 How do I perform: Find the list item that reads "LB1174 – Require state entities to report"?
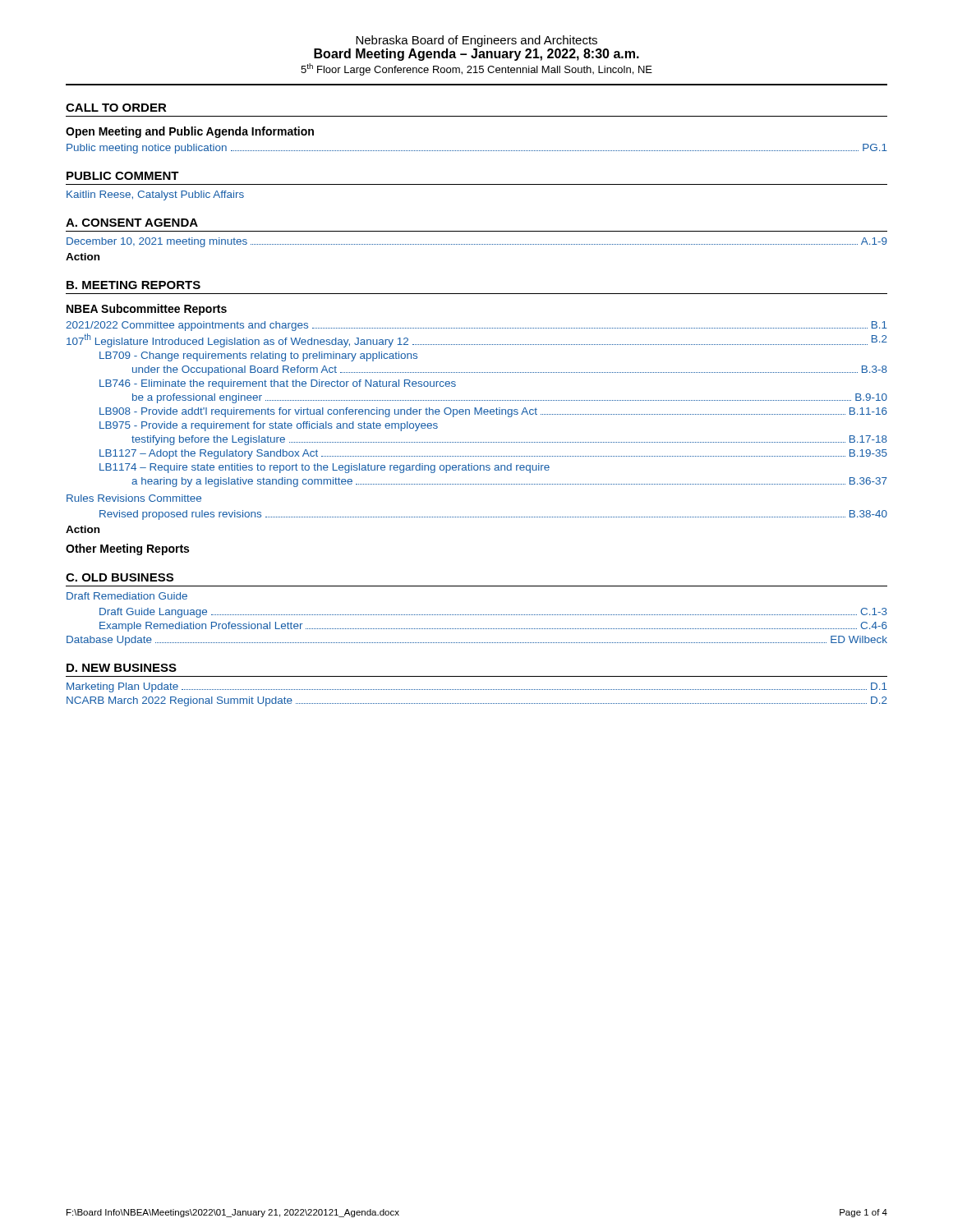tap(476, 474)
